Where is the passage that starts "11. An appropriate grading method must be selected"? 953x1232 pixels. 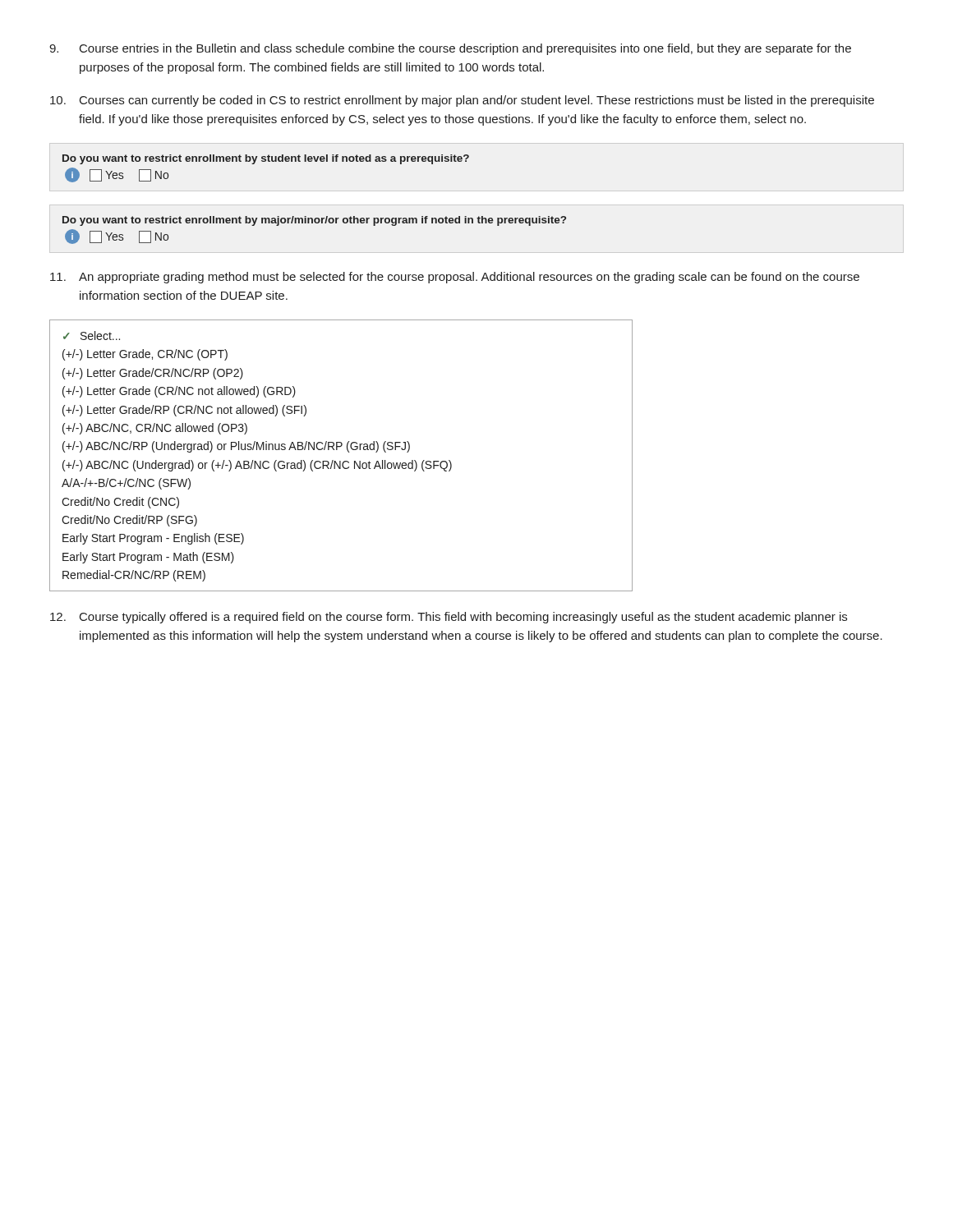476,286
